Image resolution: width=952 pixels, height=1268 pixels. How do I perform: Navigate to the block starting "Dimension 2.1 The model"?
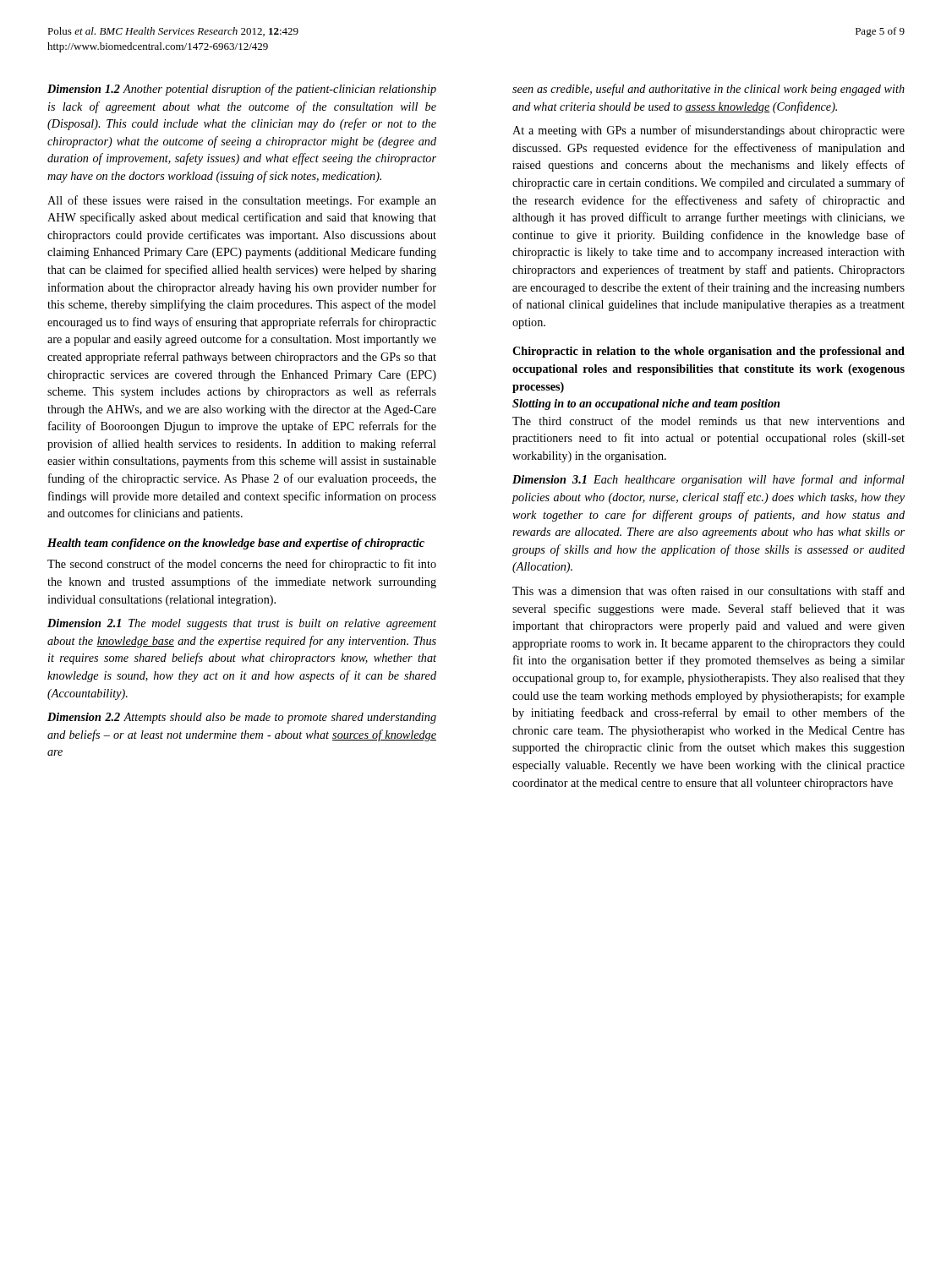click(x=242, y=658)
